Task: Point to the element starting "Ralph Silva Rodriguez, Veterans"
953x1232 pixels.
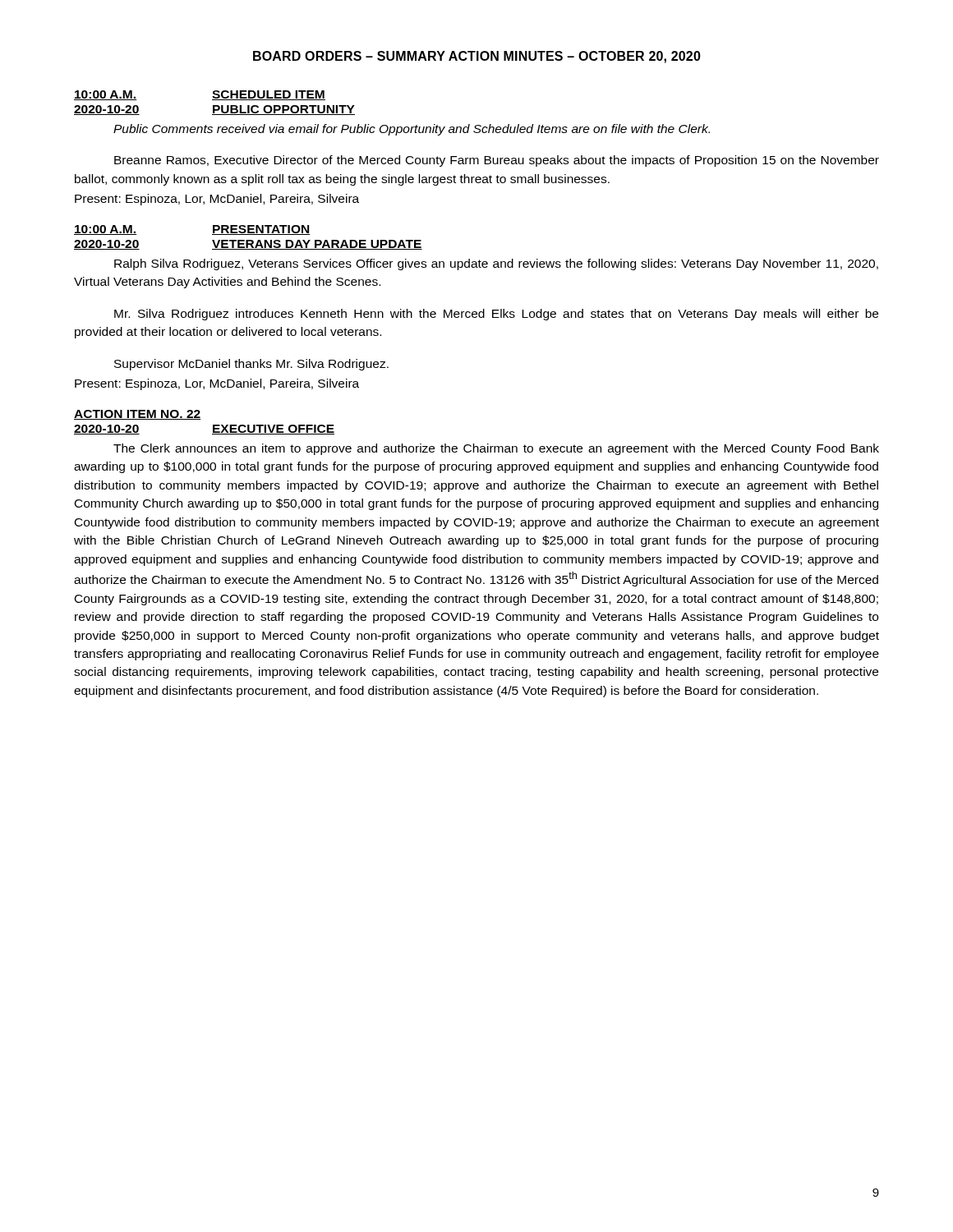Action: 476,273
